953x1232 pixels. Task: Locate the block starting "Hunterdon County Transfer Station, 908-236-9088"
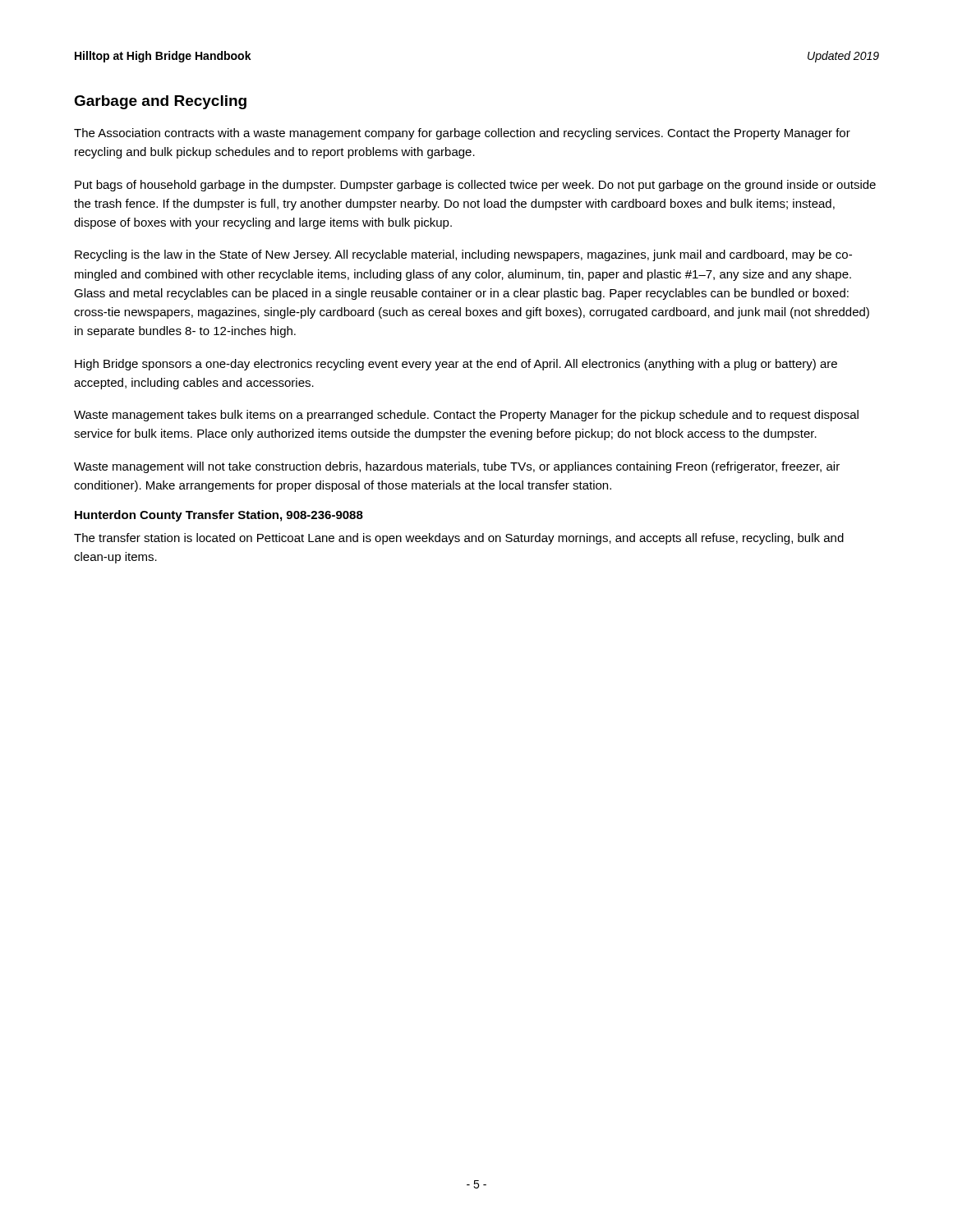[218, 515]
